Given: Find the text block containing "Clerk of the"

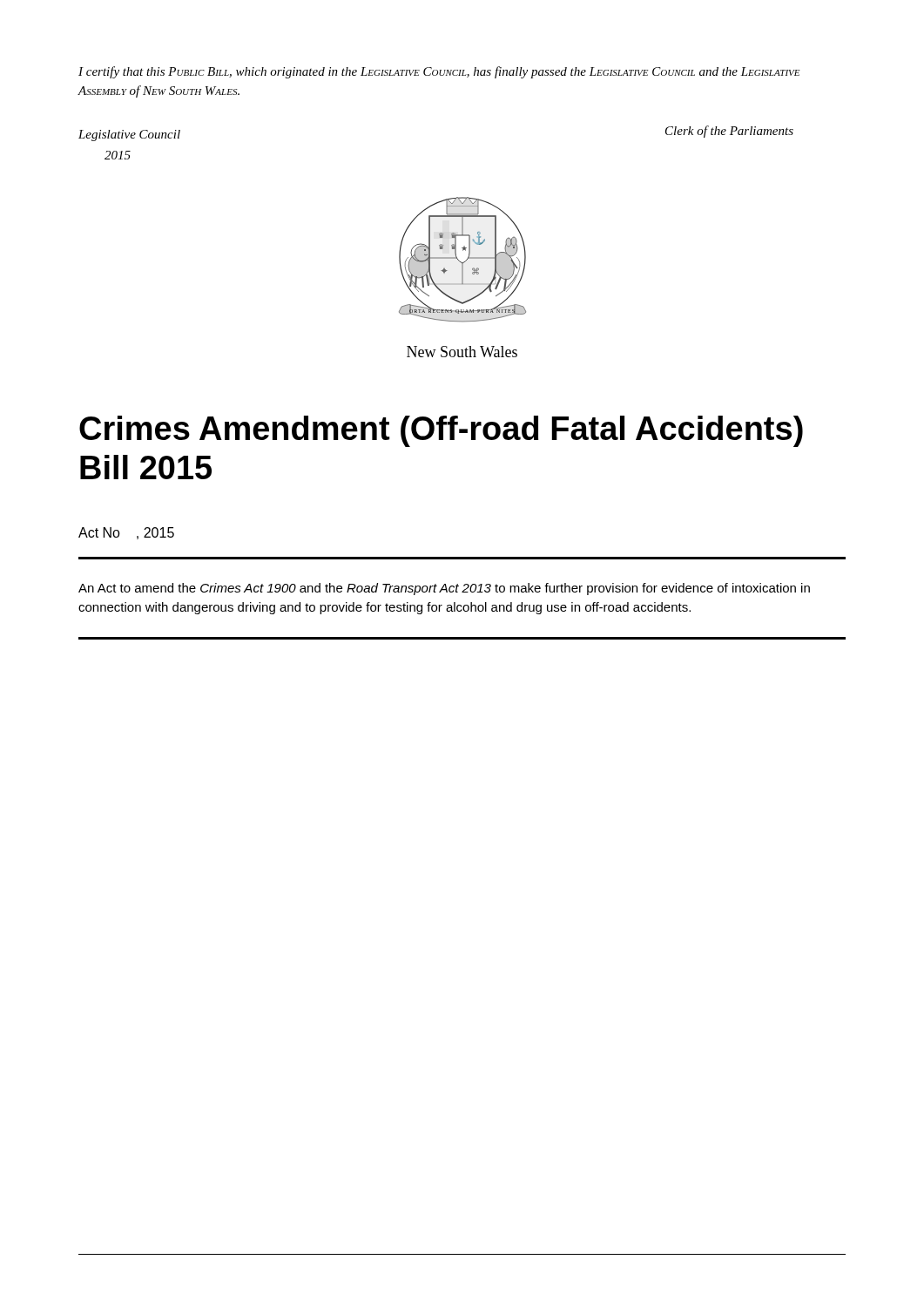Looking at the screenshot, I should [x=729, y=130].
